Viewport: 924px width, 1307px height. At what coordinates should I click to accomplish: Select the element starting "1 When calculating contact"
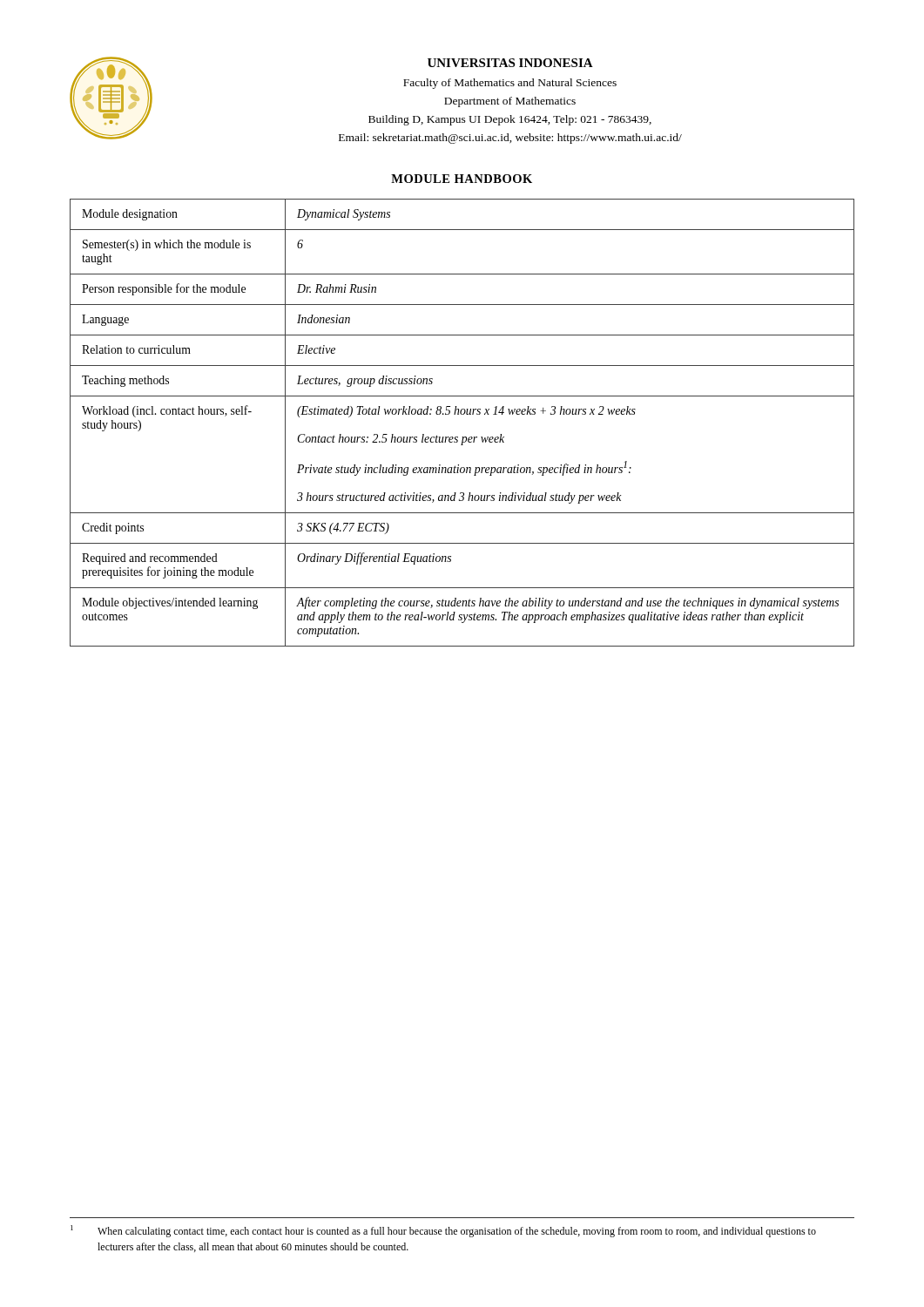coord(462,1239)
